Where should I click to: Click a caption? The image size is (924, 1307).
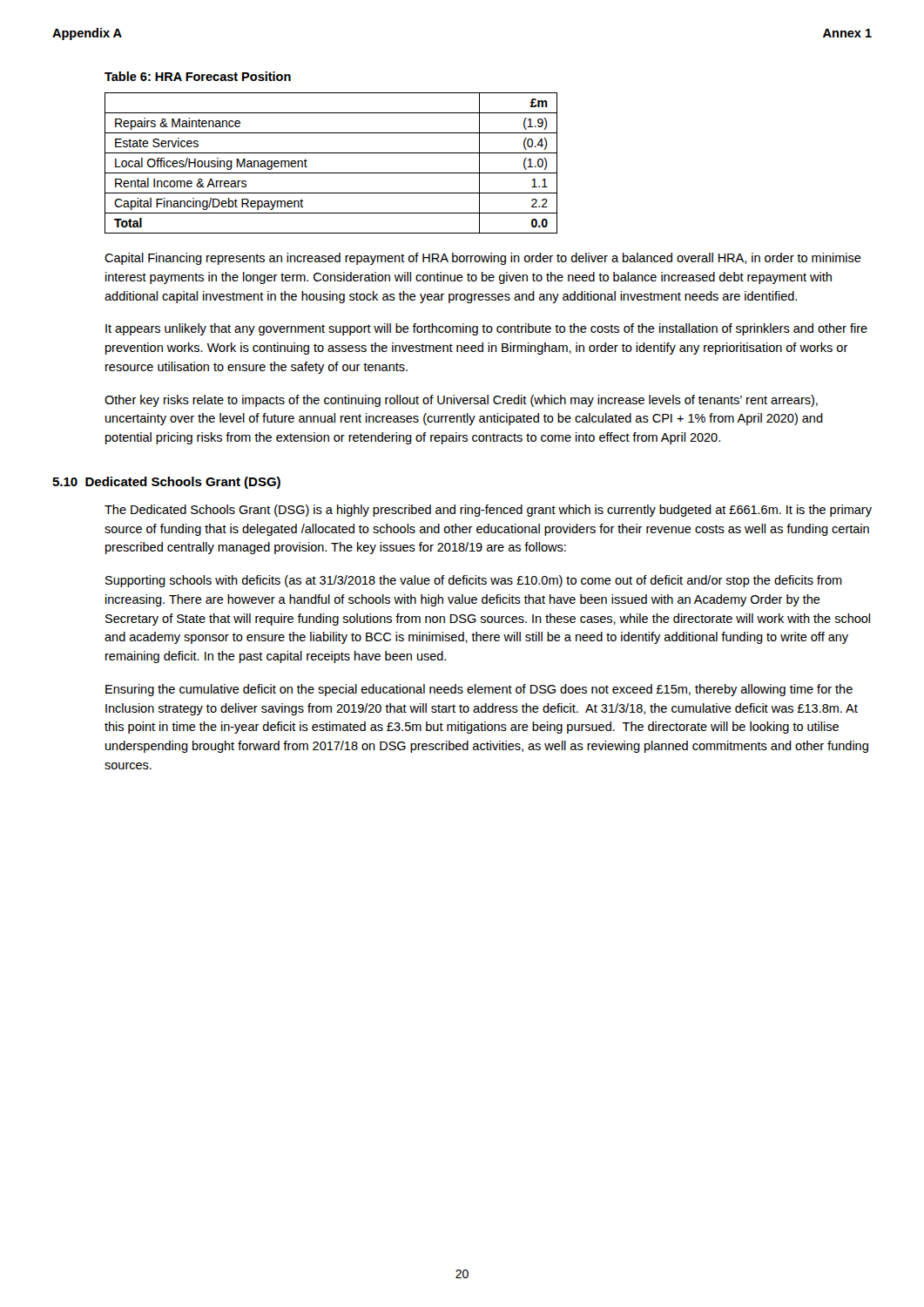click(x=198, y=77)
